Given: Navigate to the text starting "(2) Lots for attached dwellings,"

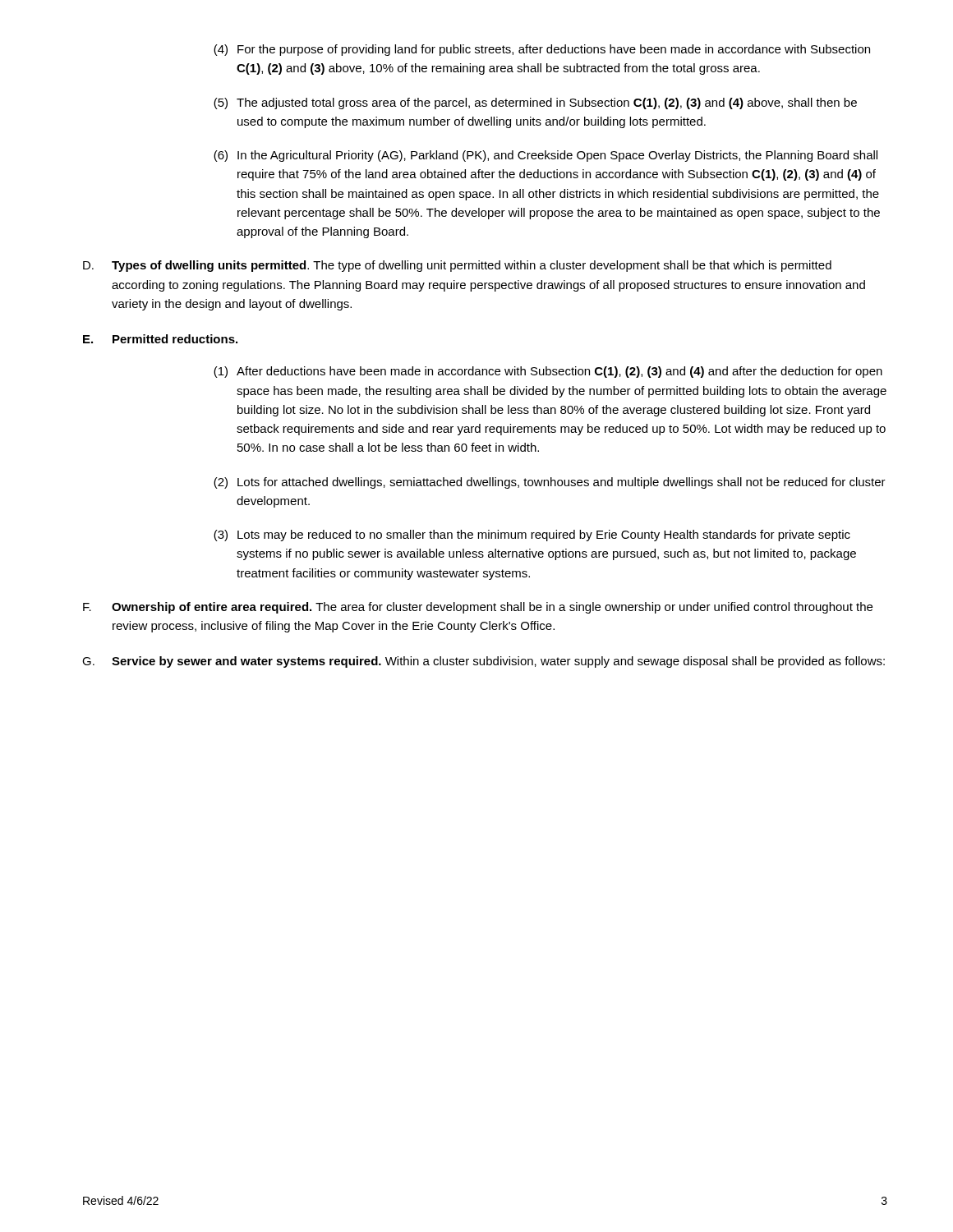Looking at the screenshot, I should [x=538, y=491].
